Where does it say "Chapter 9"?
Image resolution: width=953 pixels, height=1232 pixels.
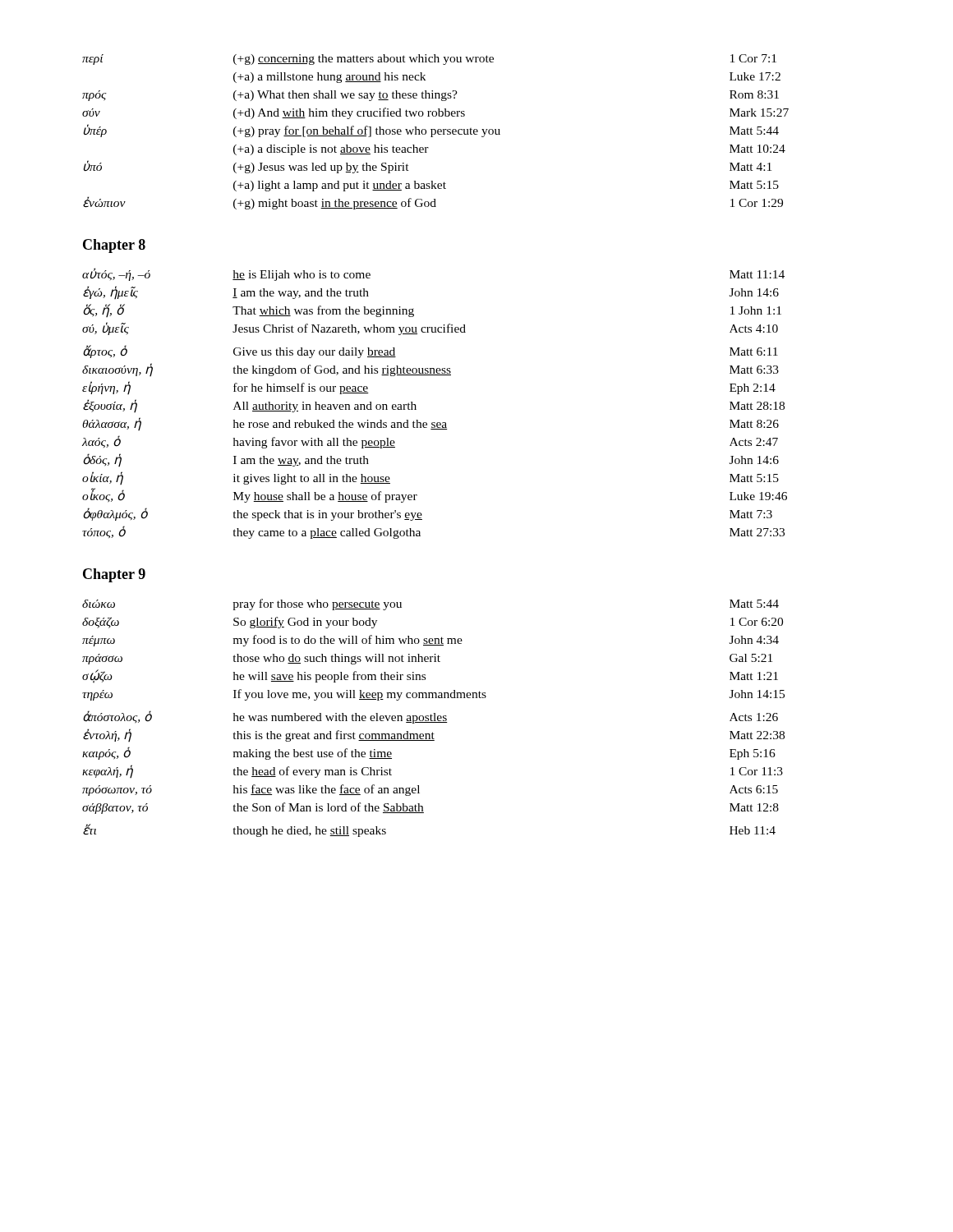[x=114, y=574]
